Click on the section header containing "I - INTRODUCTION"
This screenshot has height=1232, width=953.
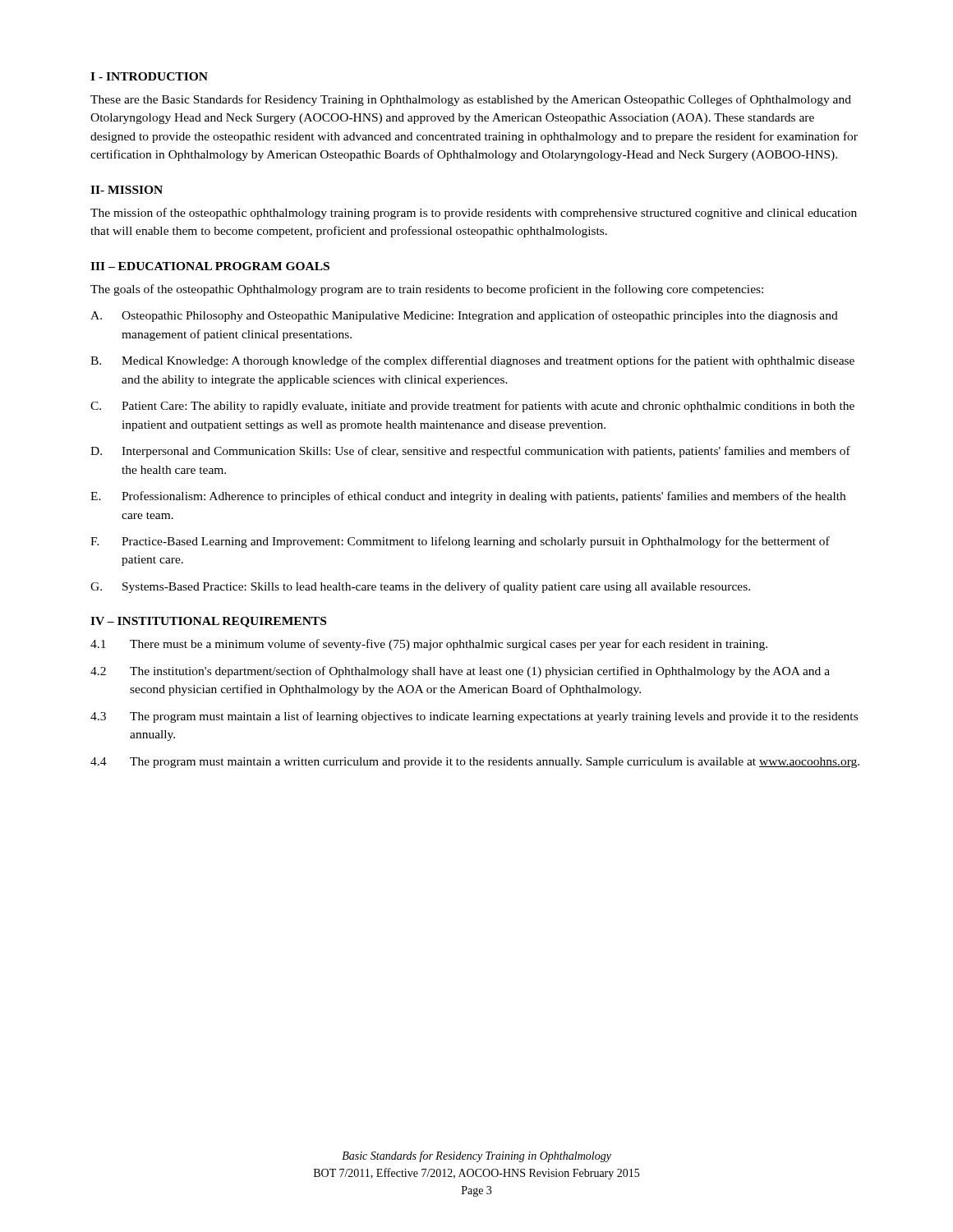pyautogui.click(x=149, y=76)
